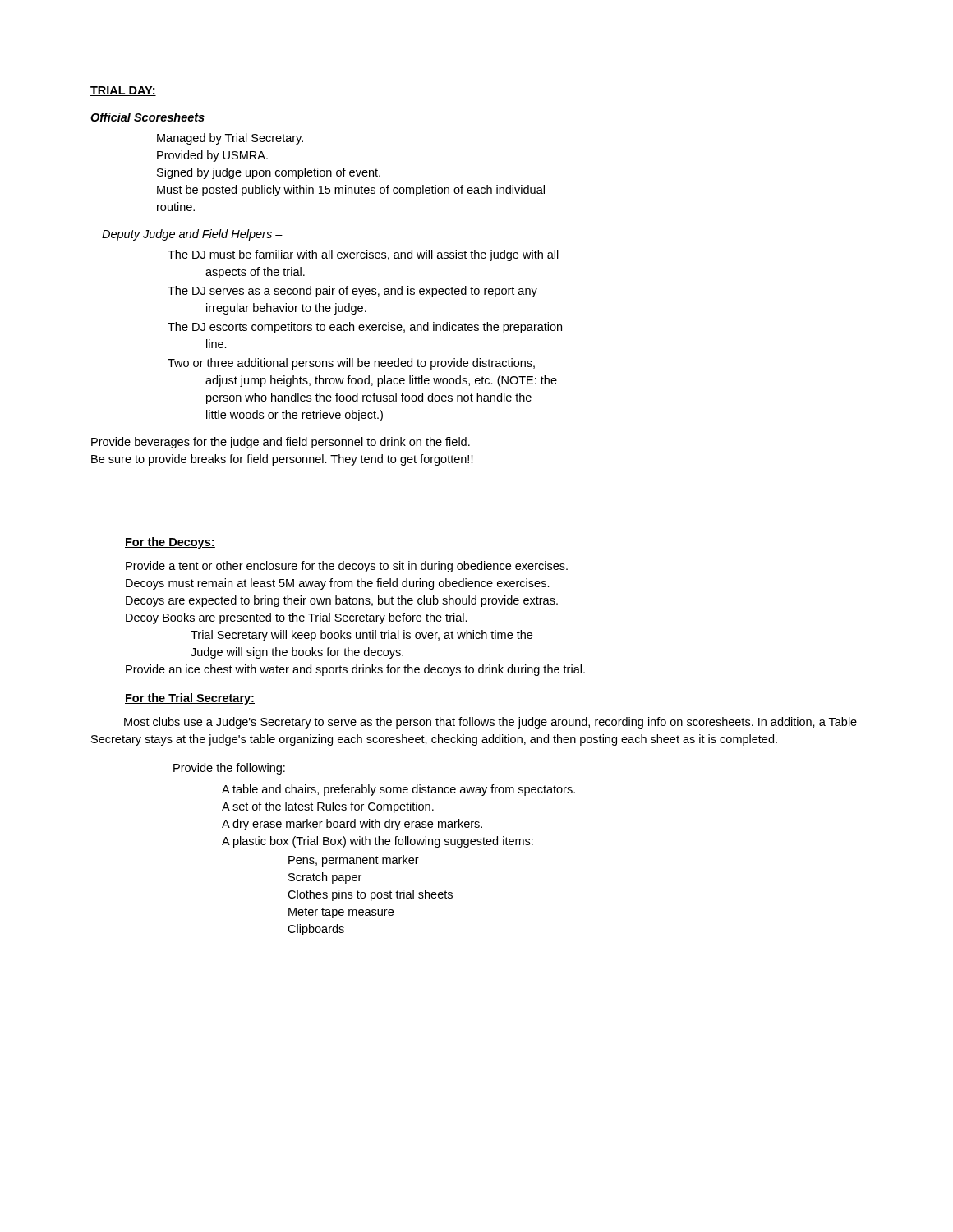Click on the text block that says "Most clubs use a"
Viewport: 953px width, 1232px height.
pos(474,731)
